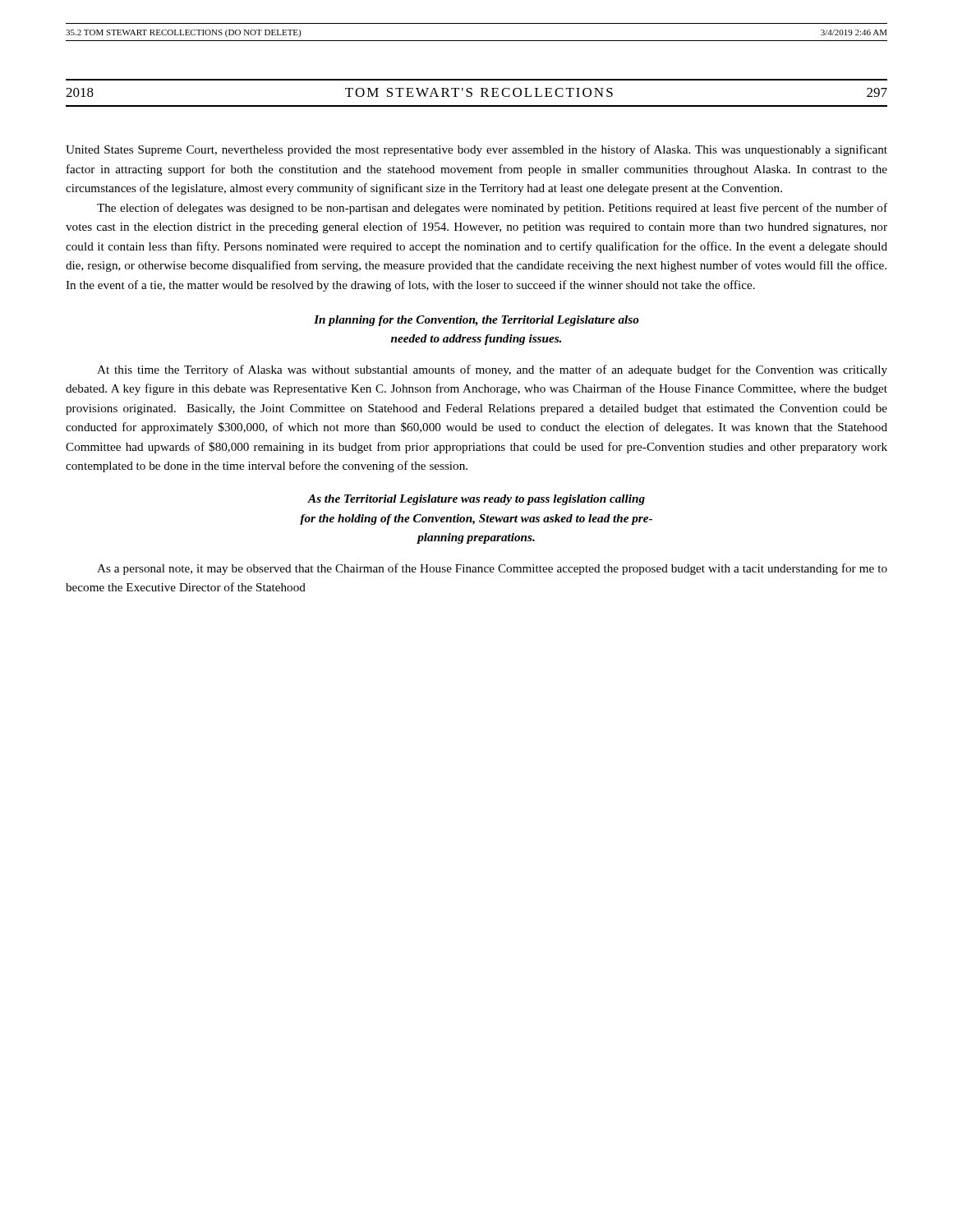Locate the block of text that opens with "As the Territorial"
This screenshot has width=953, height=1232.
[x=476, y=518]
